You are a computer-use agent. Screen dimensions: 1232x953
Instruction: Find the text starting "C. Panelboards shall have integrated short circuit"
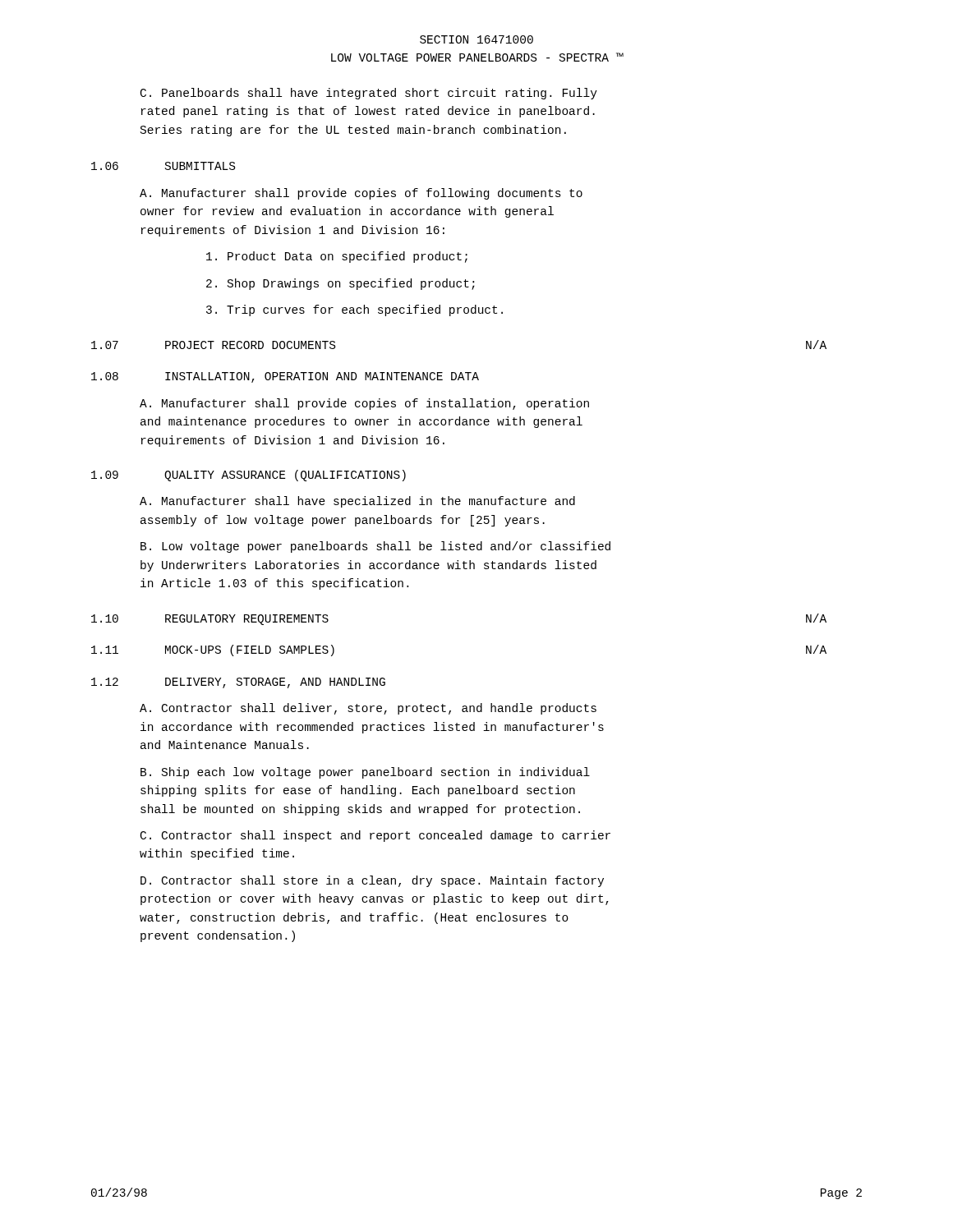(368, 112)
